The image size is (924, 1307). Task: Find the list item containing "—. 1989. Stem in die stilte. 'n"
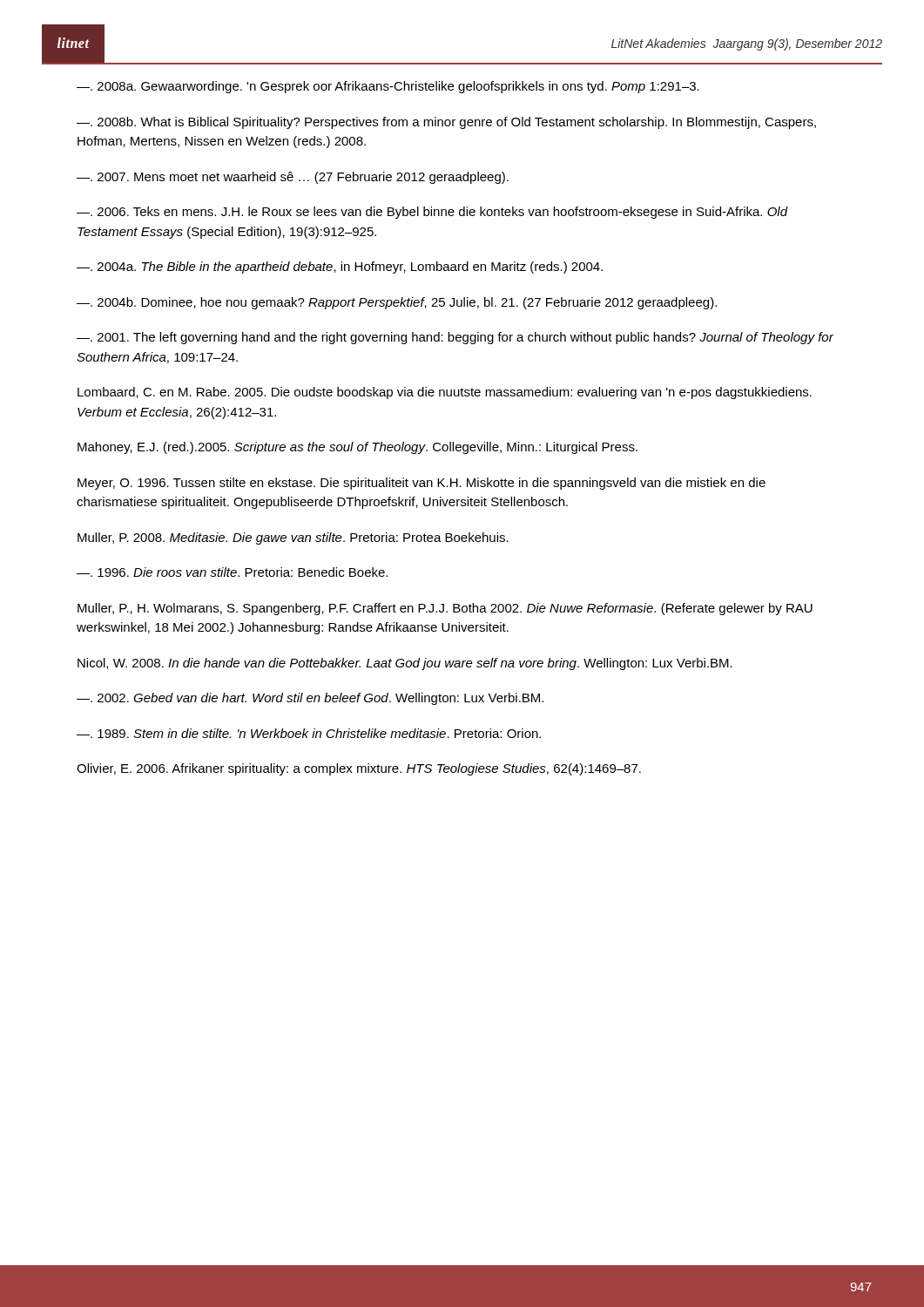click(x=309, y=733)
